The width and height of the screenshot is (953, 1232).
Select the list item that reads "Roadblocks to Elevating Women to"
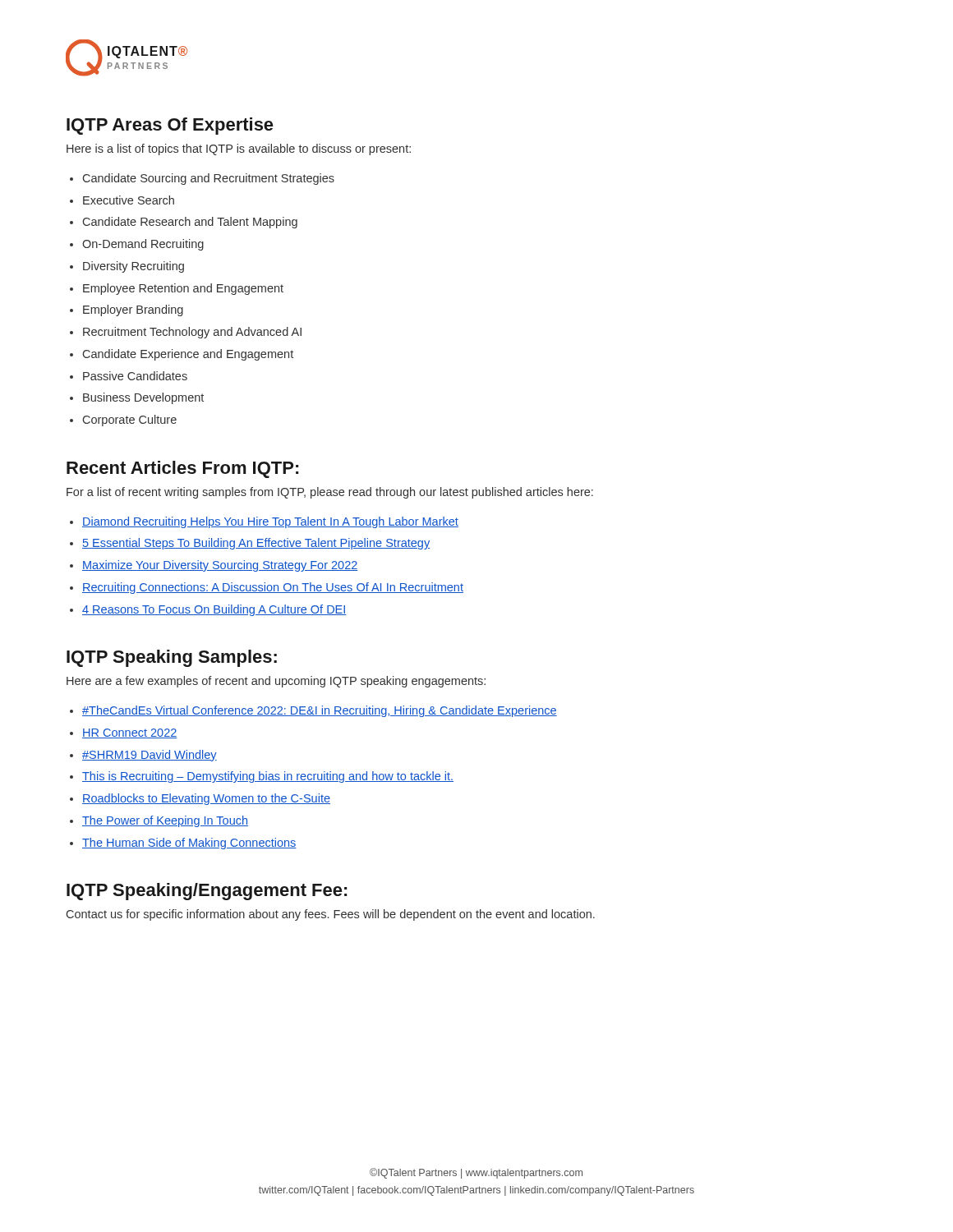pos(206,798)
